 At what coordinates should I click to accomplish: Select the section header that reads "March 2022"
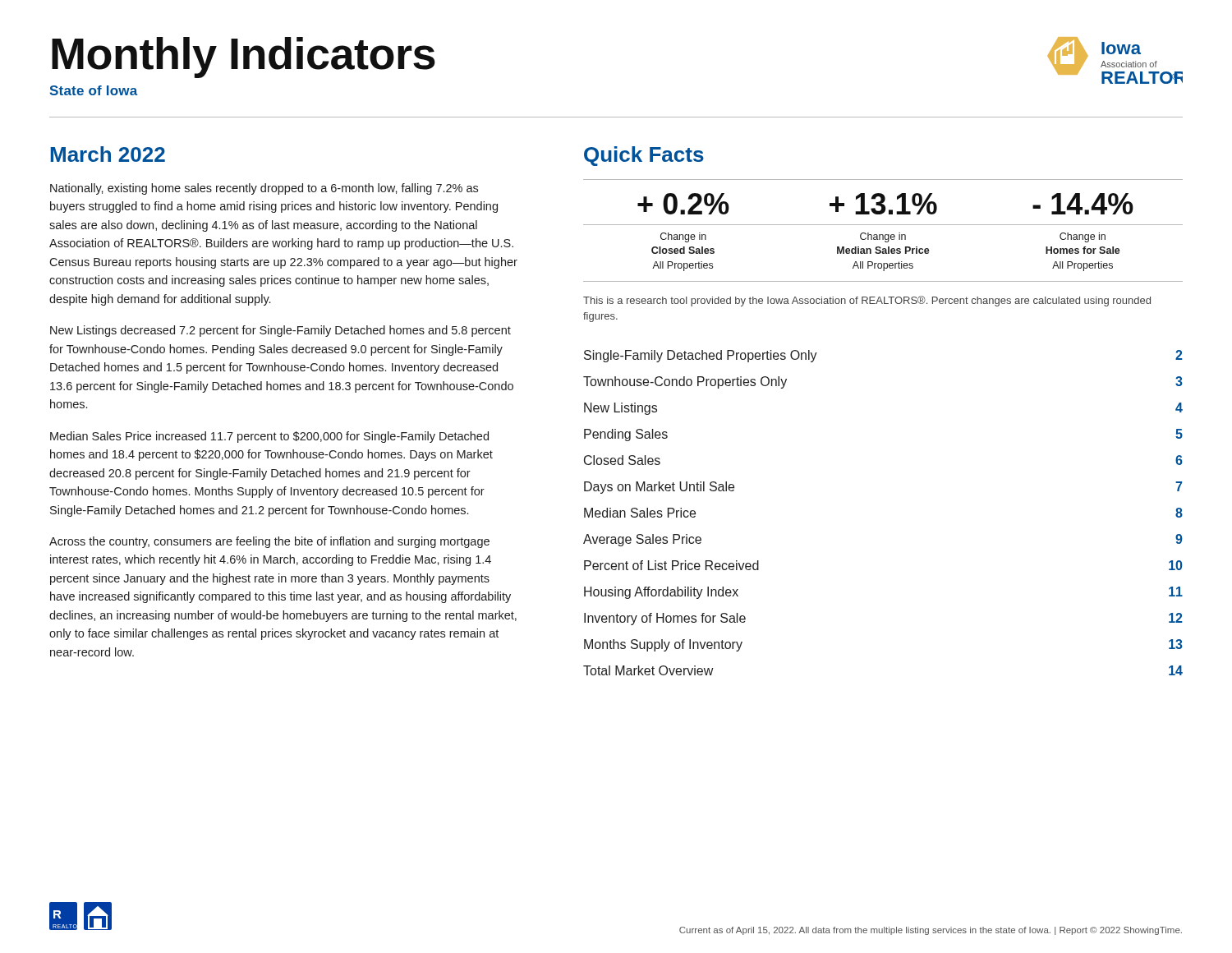(x=107, y=154)
